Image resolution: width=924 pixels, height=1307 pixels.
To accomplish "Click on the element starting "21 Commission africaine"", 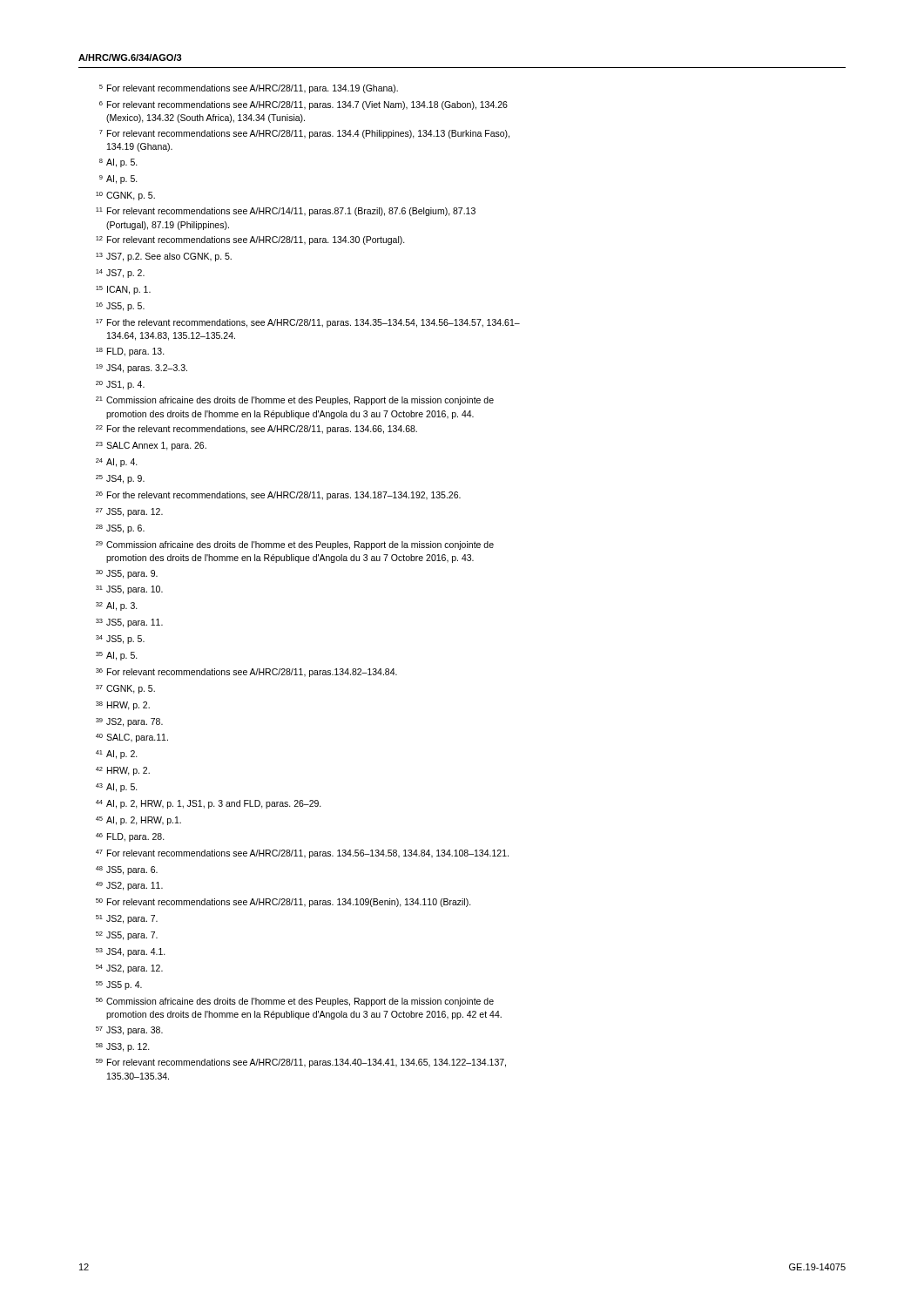I will coord(462,407).
